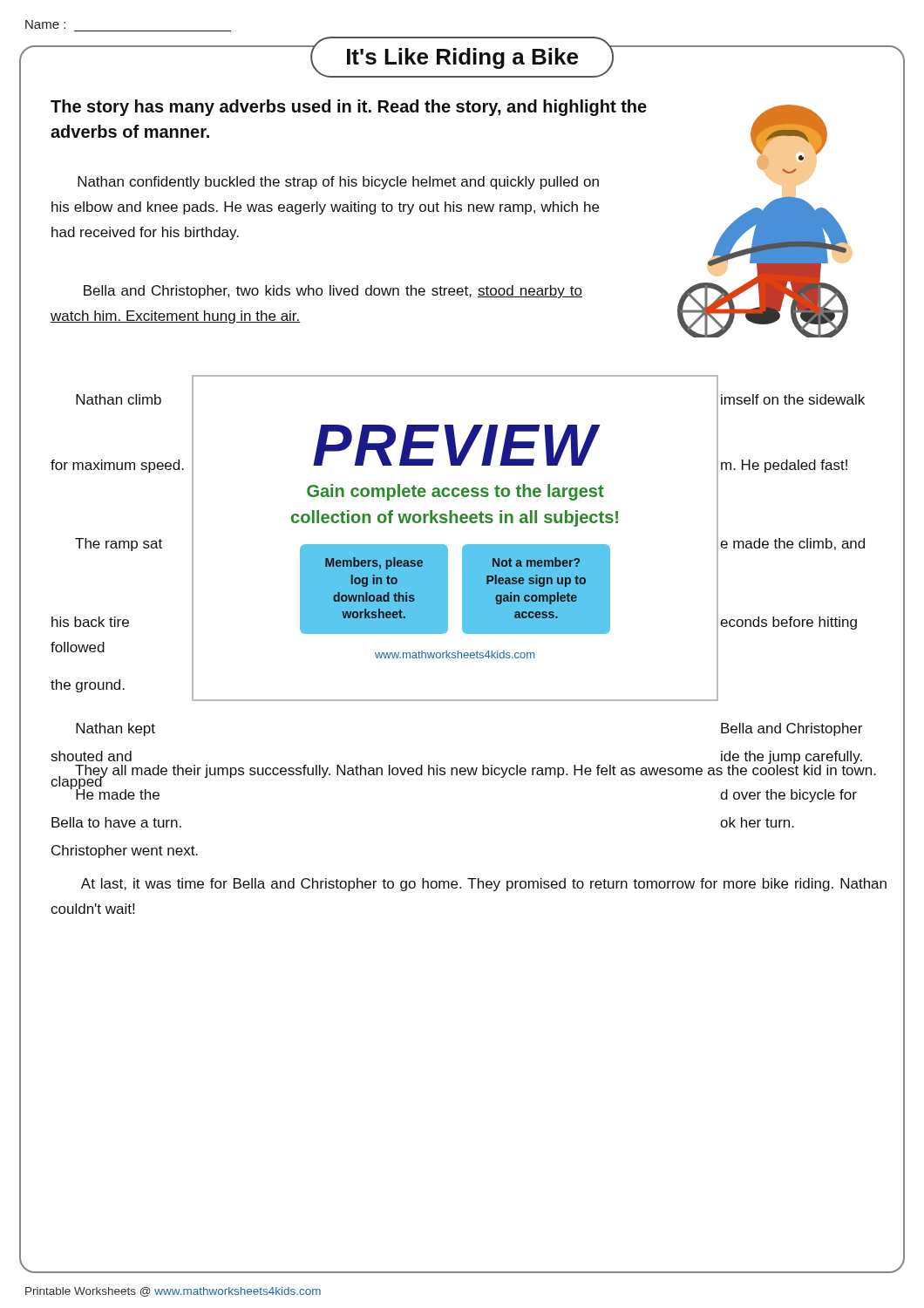This screenshot has width=924, height=1308.
Task: Click on the illustration
Action: click(x=756, y=213)
